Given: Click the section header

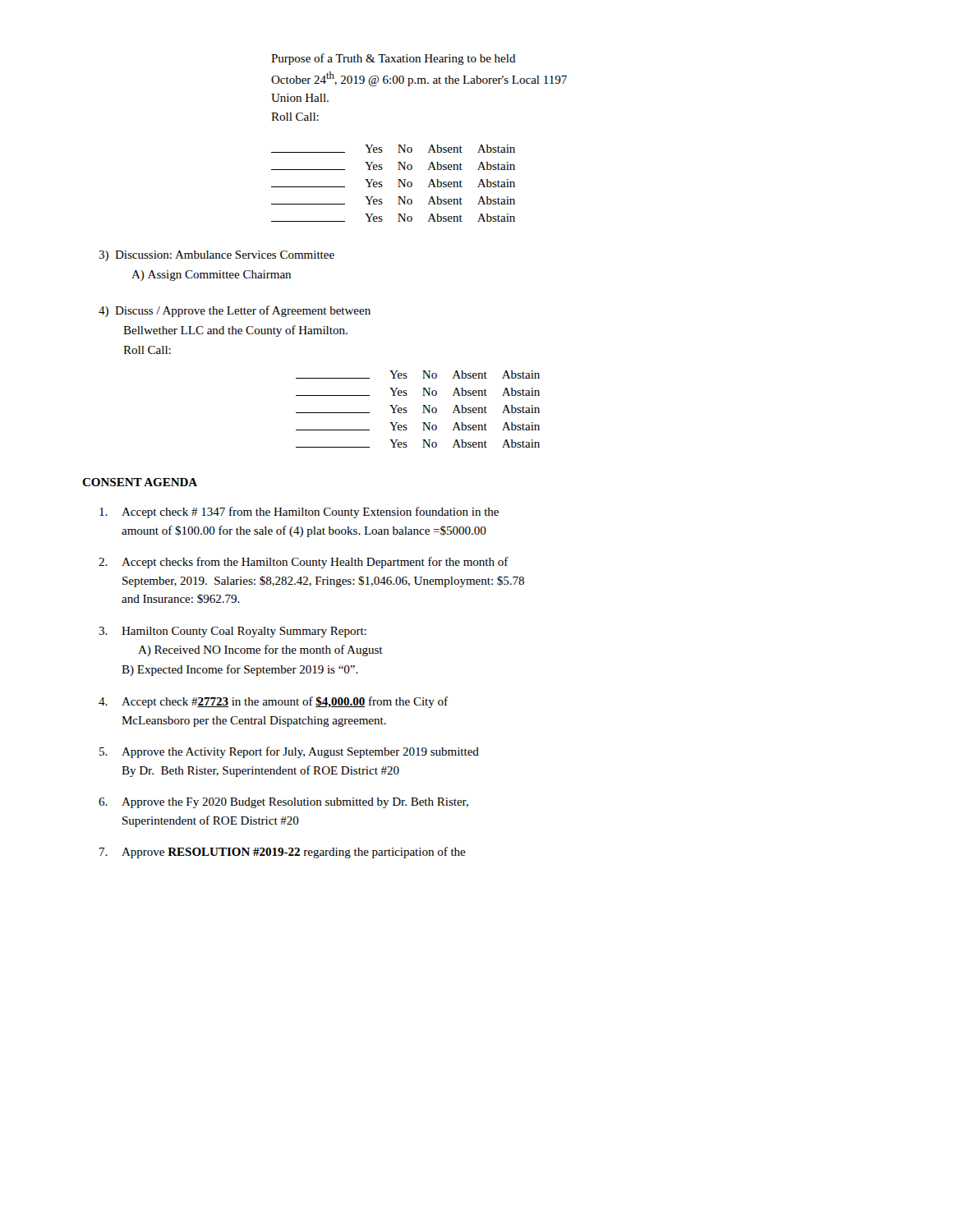Looking at the screenshot, I should click(140, 482).
